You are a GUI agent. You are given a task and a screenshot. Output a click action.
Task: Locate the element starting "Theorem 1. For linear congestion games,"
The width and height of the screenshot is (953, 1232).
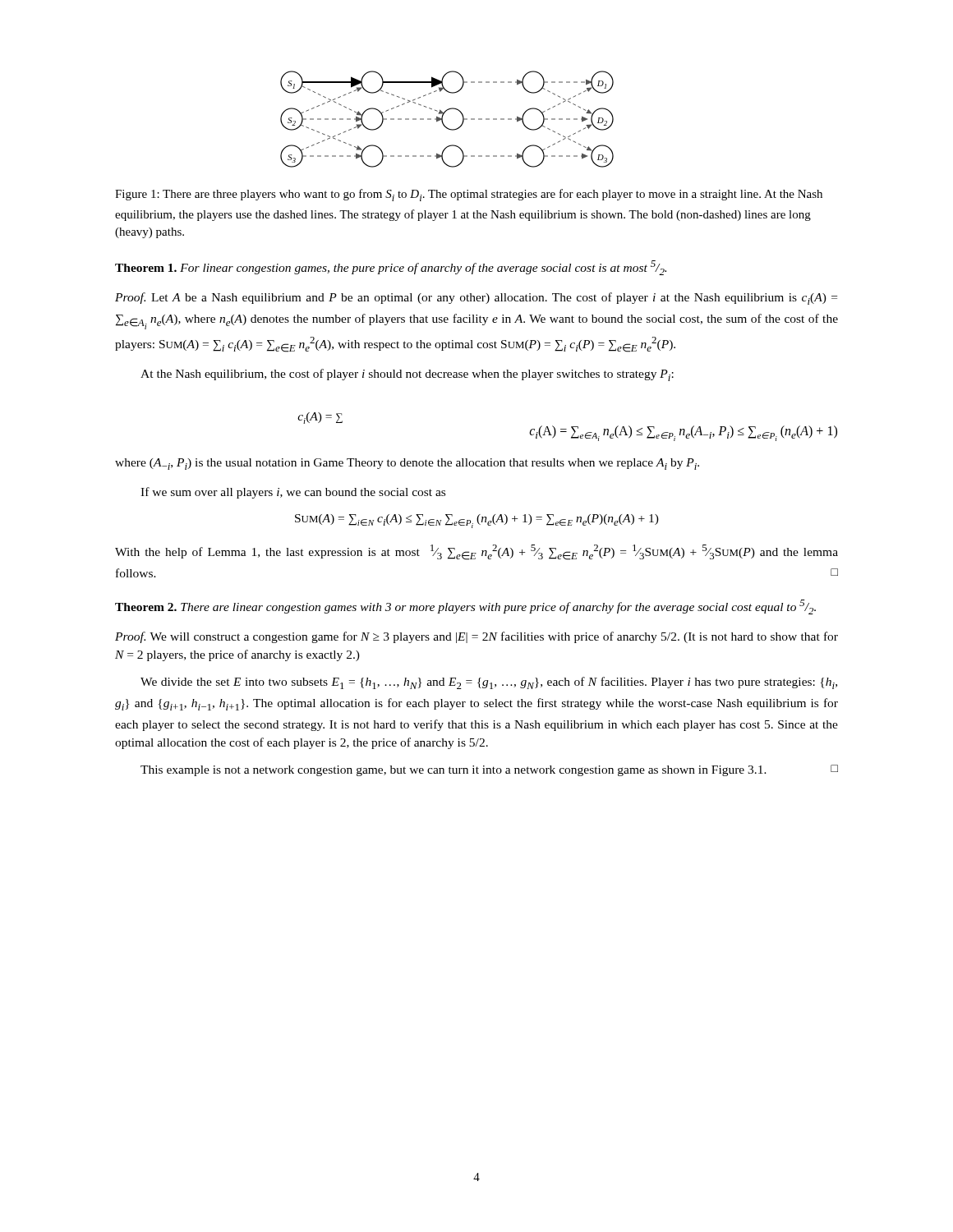476,268
